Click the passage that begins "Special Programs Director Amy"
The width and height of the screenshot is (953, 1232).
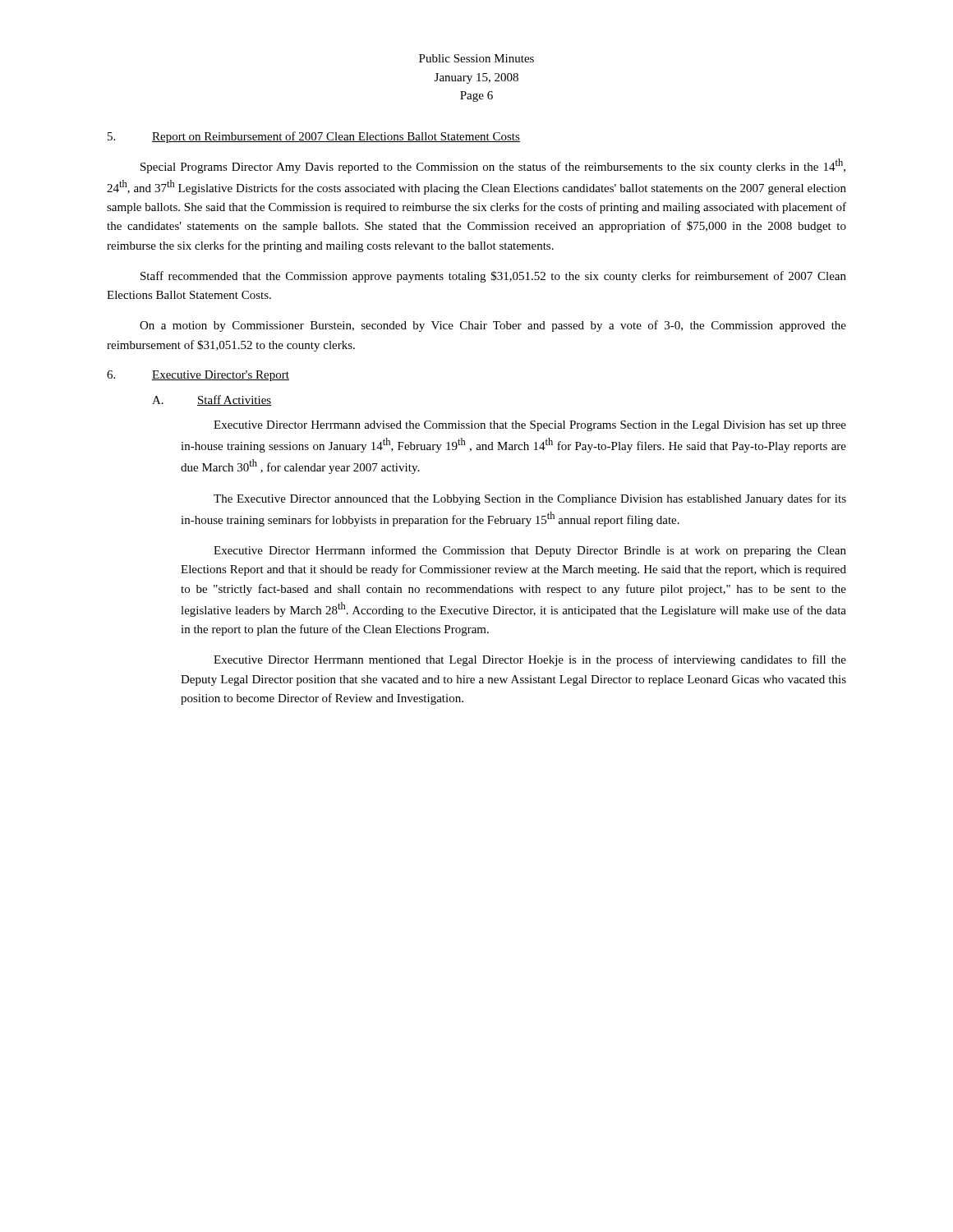click(x=476, y=204)
